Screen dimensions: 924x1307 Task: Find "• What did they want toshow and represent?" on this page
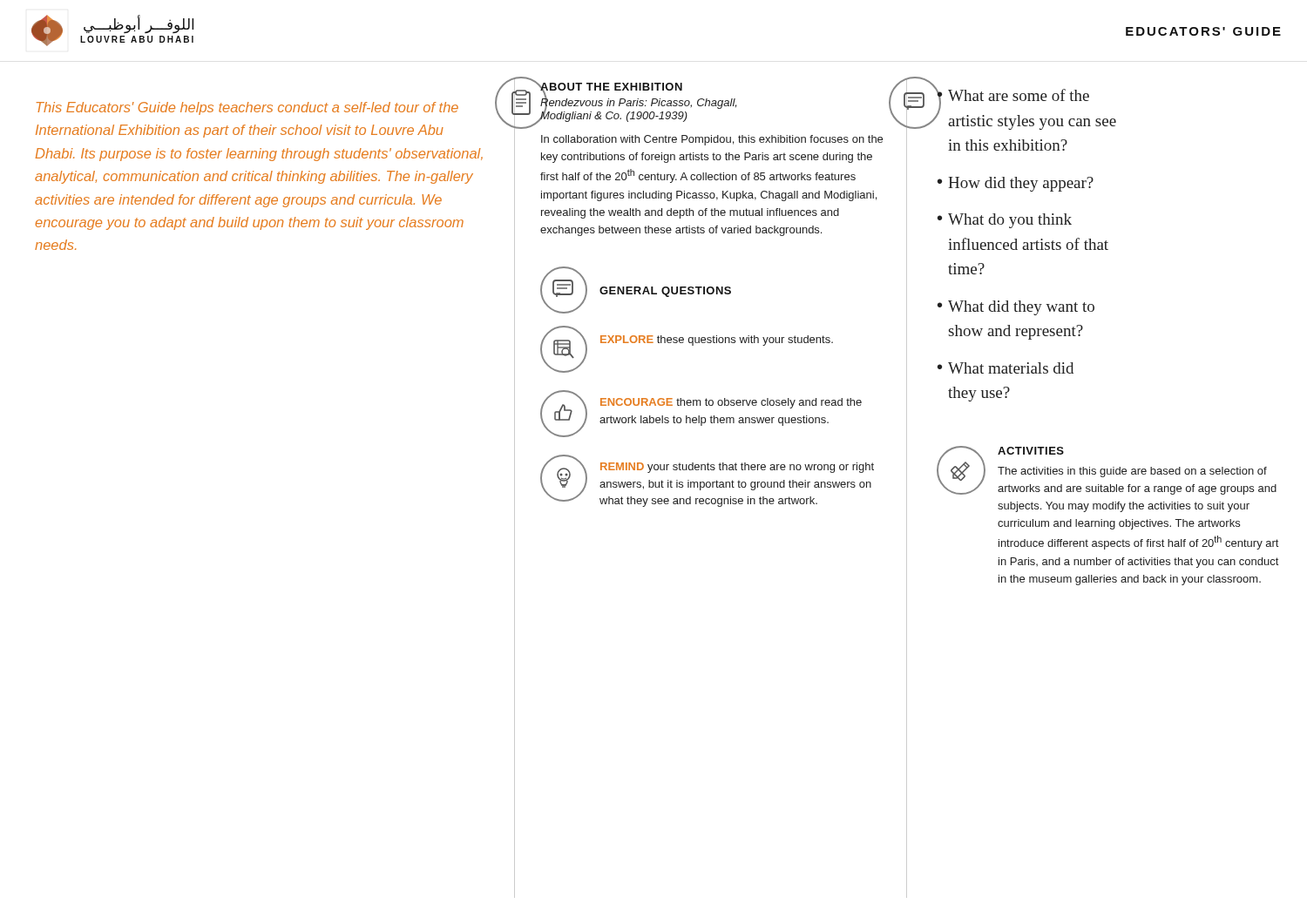1016,319
